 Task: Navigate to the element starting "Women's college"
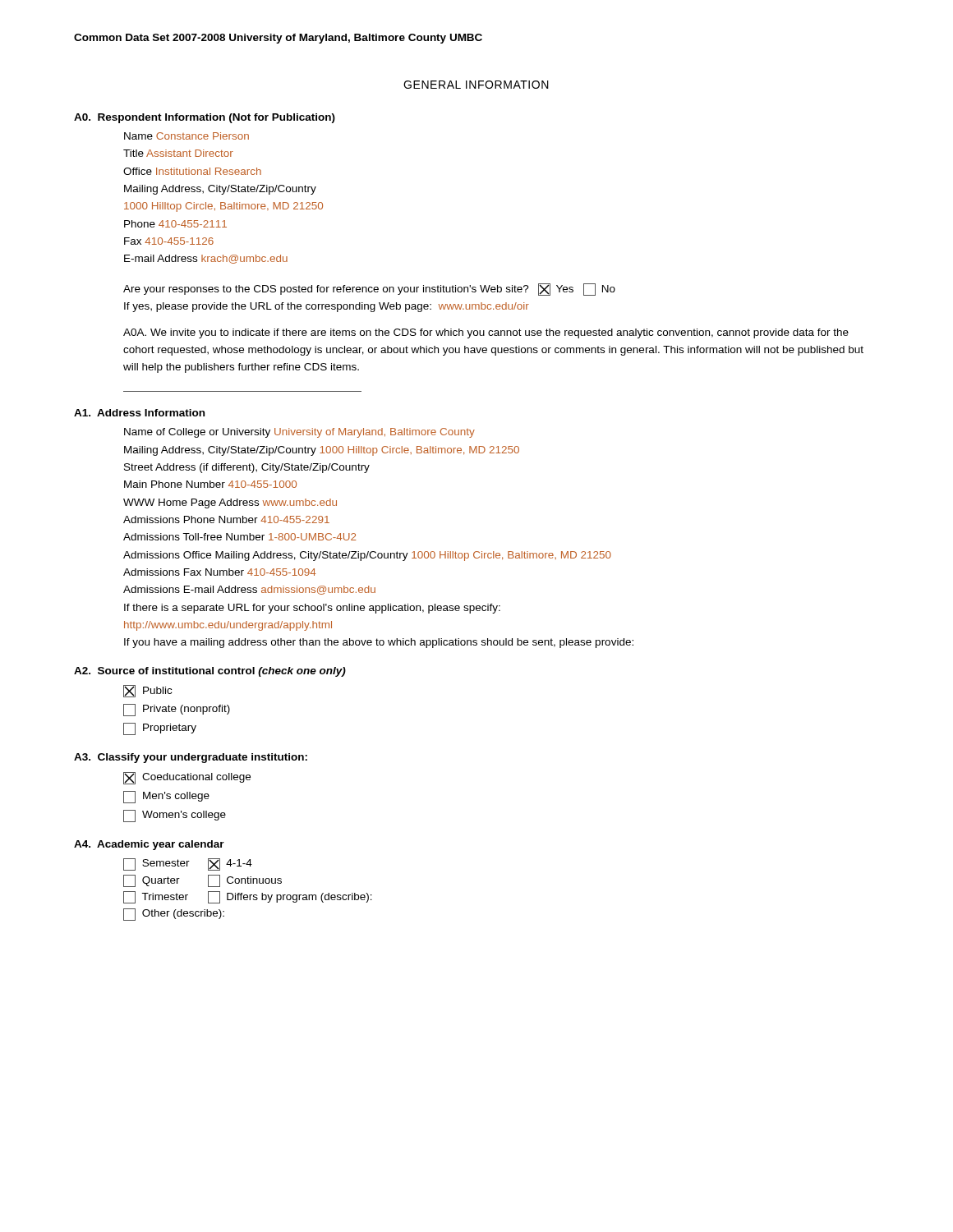[175, 815]
